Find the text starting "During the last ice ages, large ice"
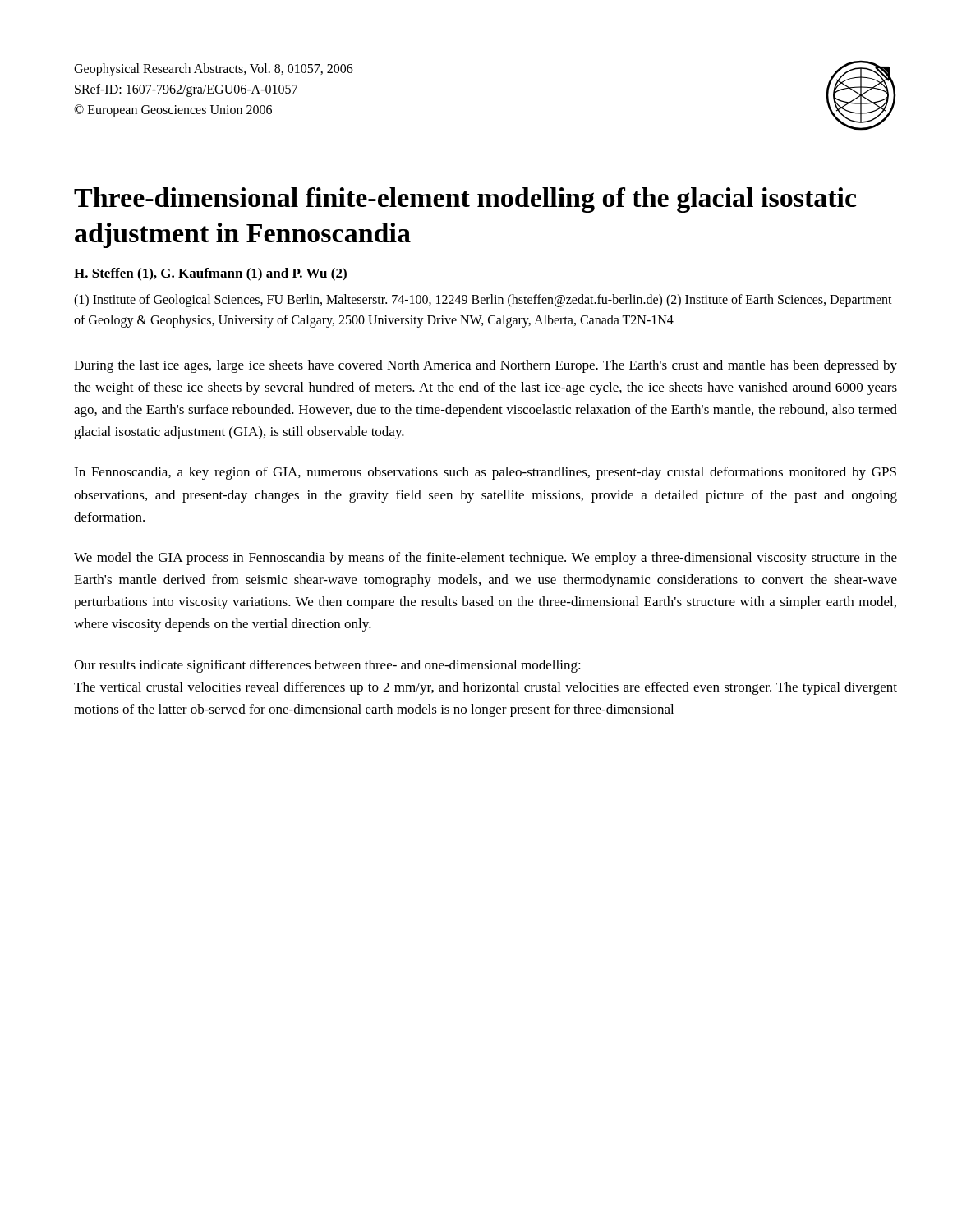971x1232 pixels. coord(486,398)
